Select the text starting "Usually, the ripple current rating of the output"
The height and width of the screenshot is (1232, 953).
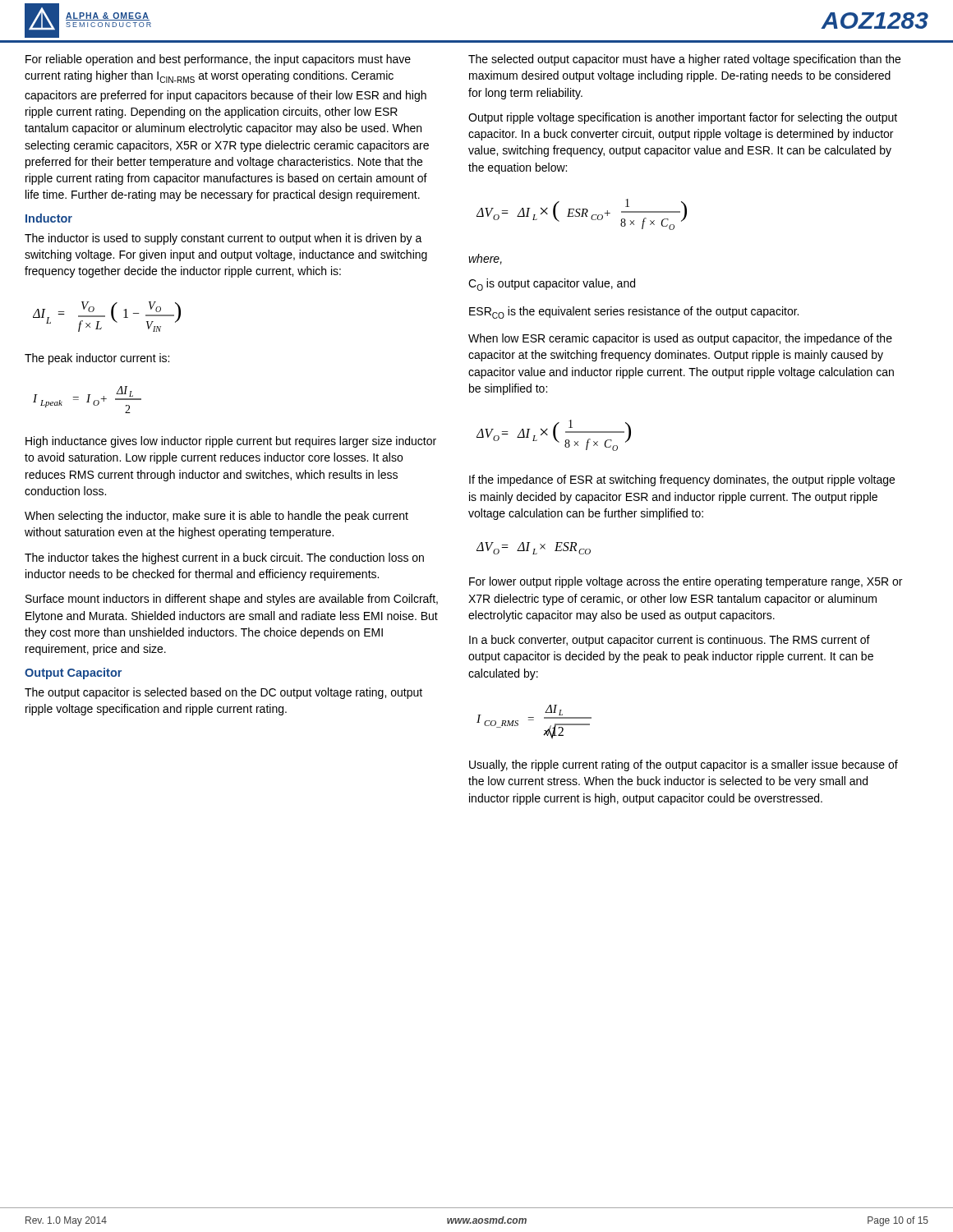(686, 781)
